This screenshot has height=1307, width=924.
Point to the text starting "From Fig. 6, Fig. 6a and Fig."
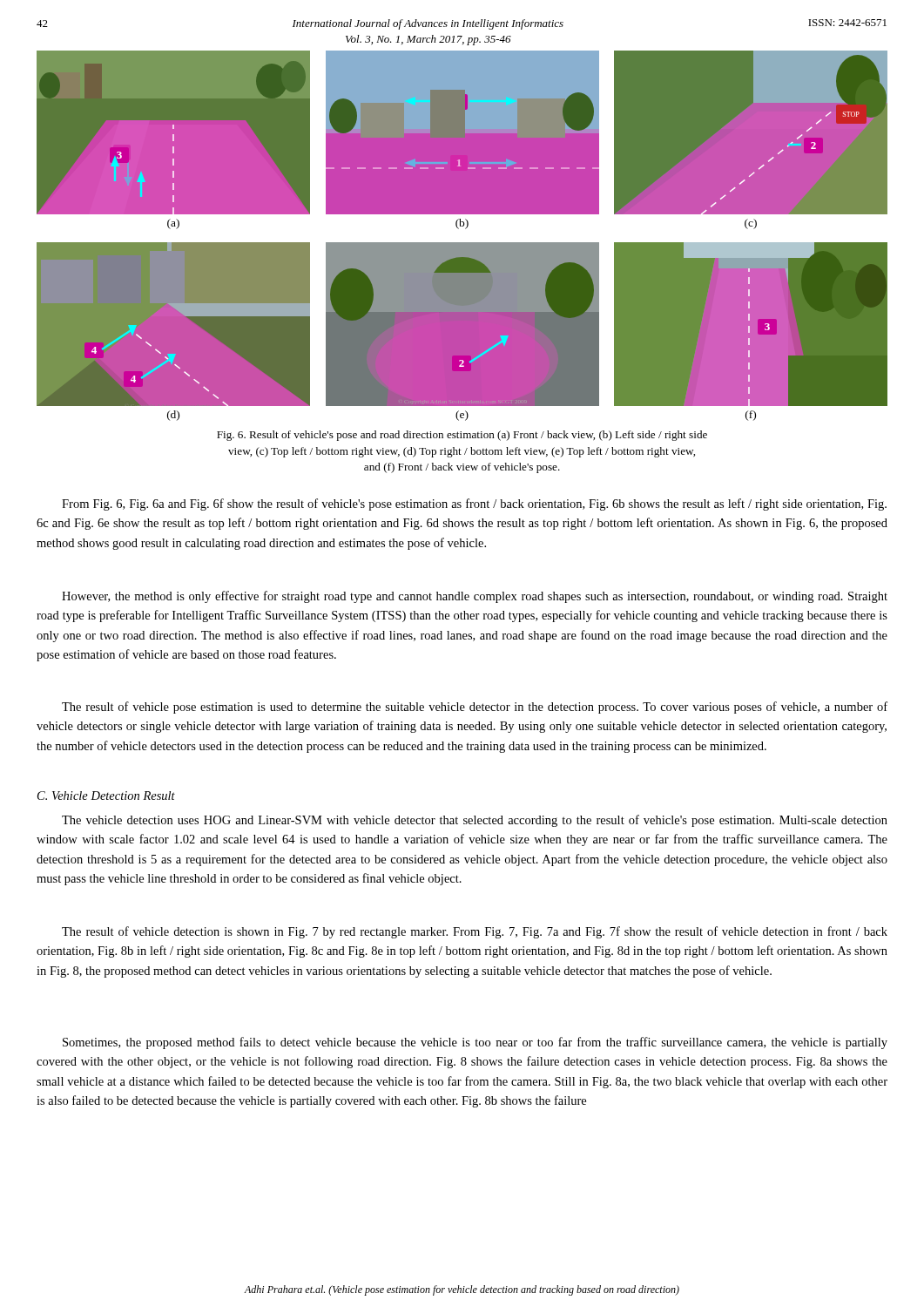(x=462, y=523)
